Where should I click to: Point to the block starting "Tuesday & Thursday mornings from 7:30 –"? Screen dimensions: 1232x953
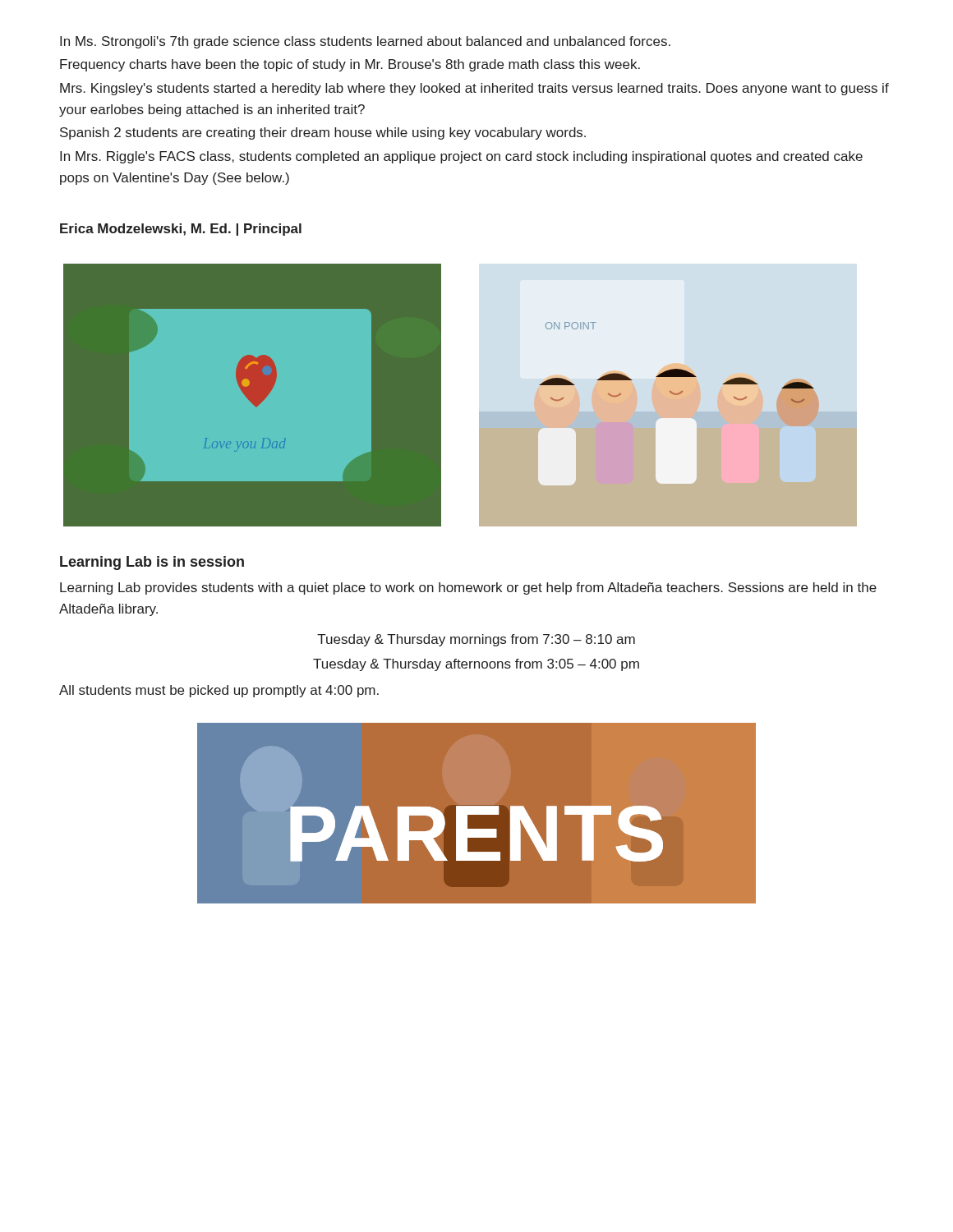pyautogui.click(x=476, y=640)
